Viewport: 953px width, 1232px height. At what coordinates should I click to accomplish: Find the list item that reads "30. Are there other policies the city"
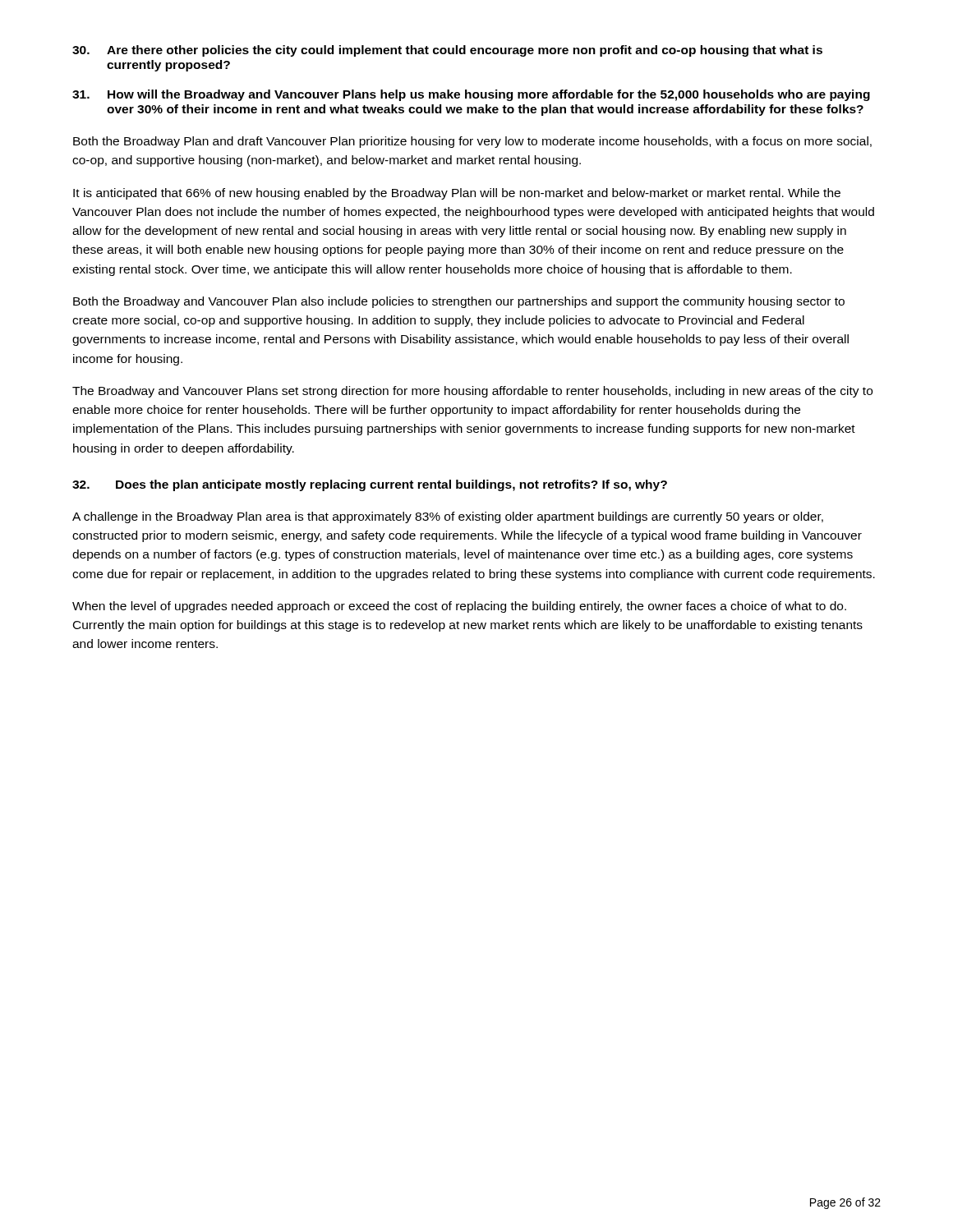476,58
